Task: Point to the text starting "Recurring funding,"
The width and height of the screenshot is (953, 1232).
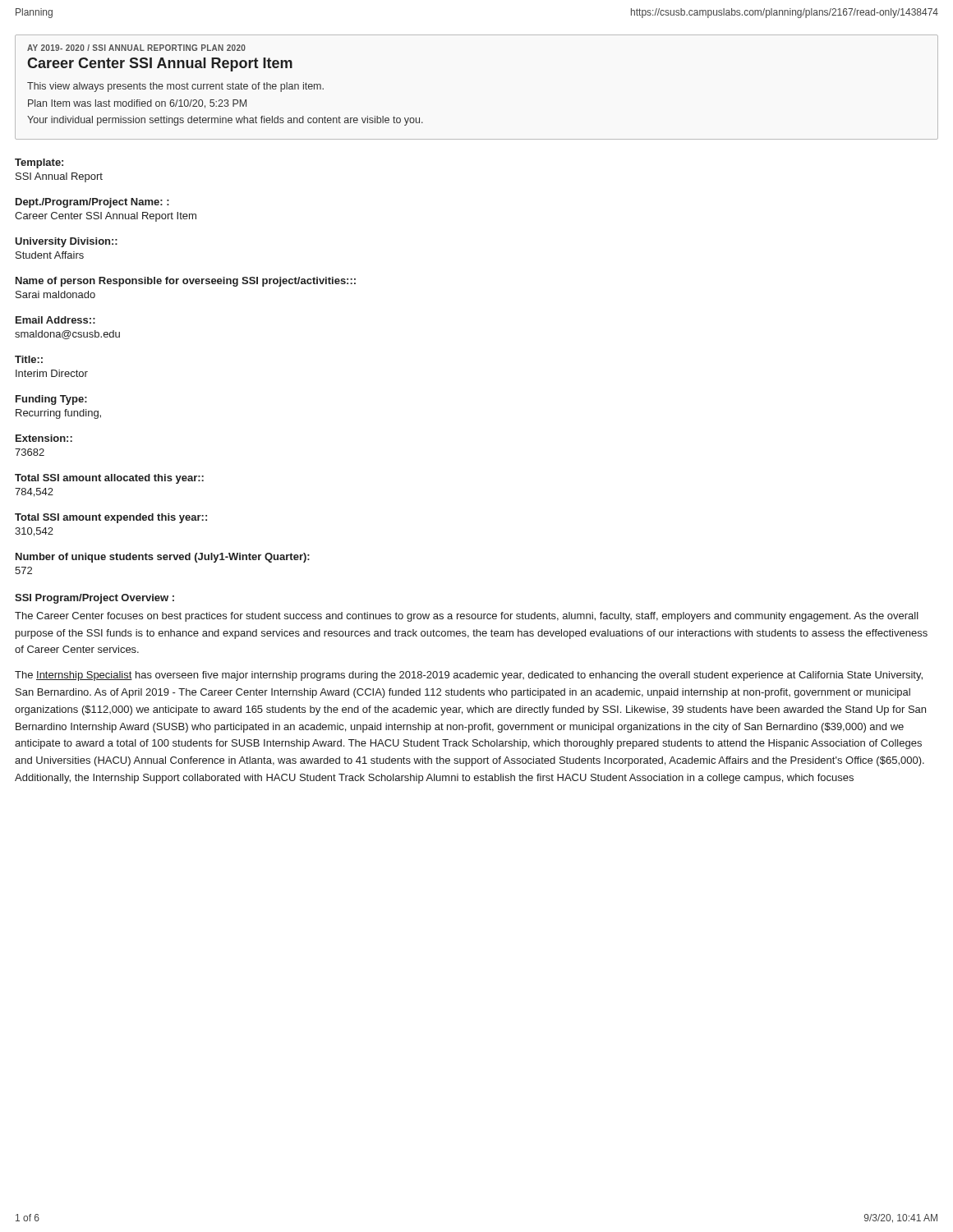Action: (58, 413)
